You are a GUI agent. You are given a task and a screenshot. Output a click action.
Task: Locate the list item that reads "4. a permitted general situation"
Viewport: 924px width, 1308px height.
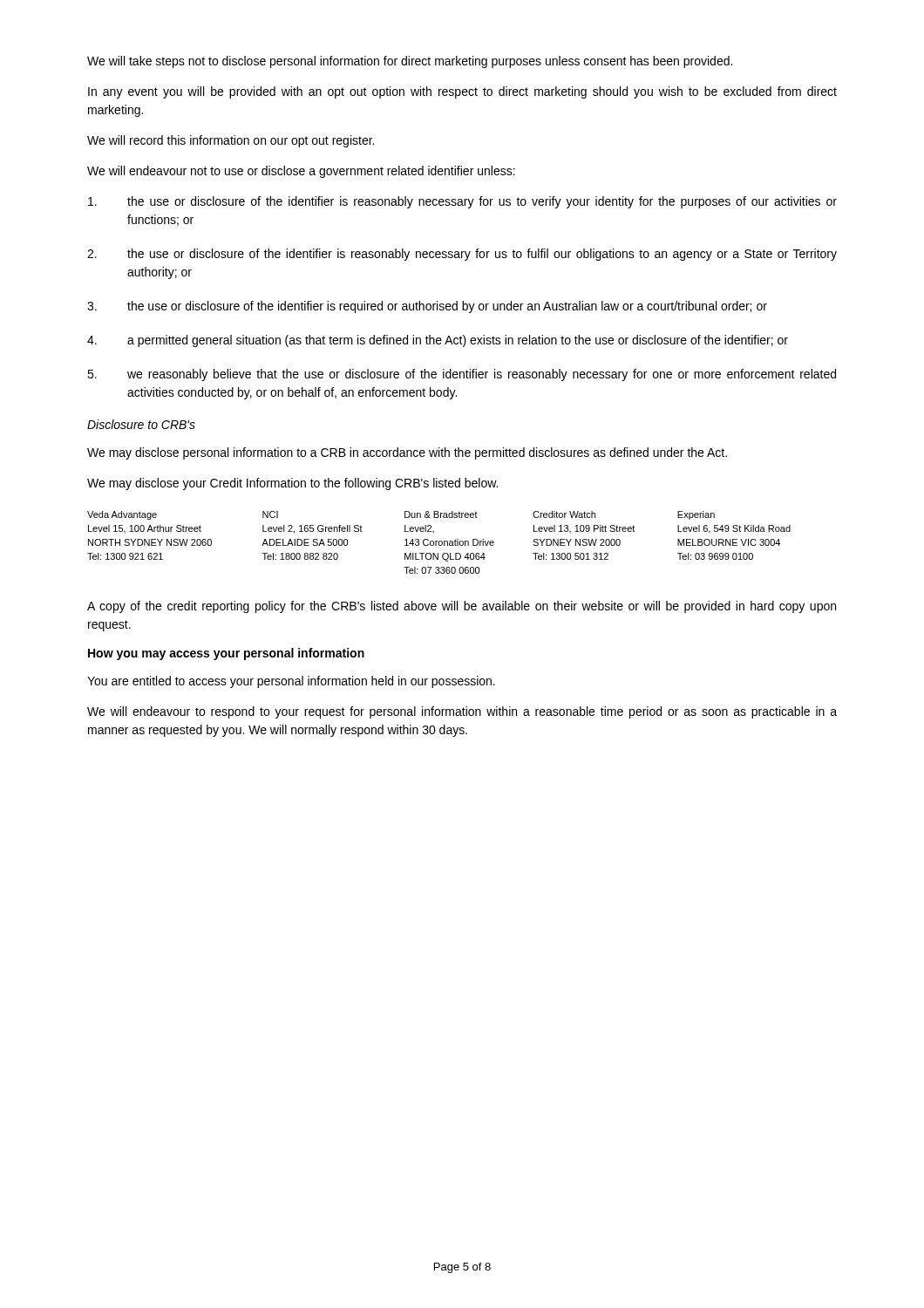462,340
